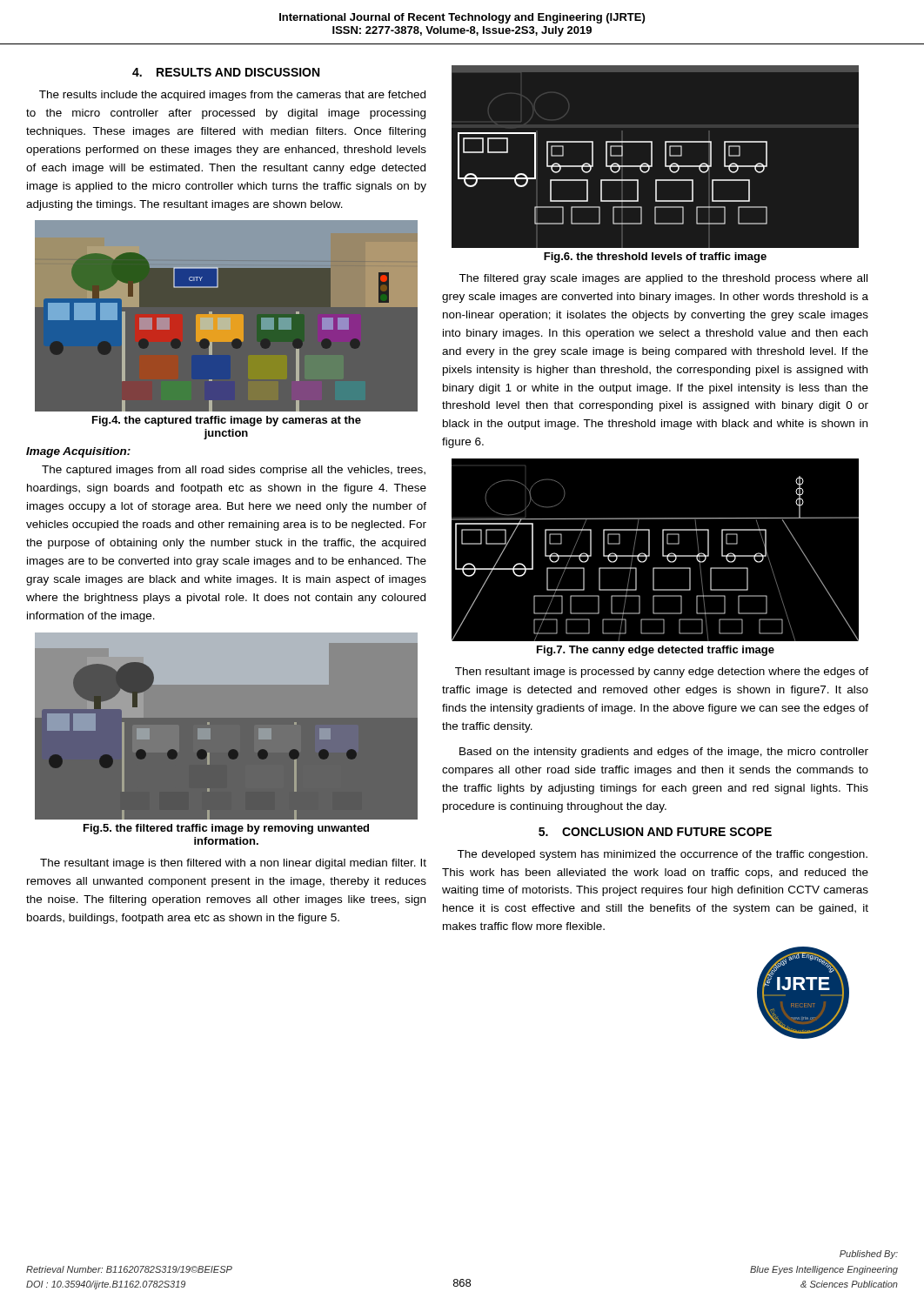Find the text block starting "Fig.6. the threshold levels"

[x=655, y=256]
